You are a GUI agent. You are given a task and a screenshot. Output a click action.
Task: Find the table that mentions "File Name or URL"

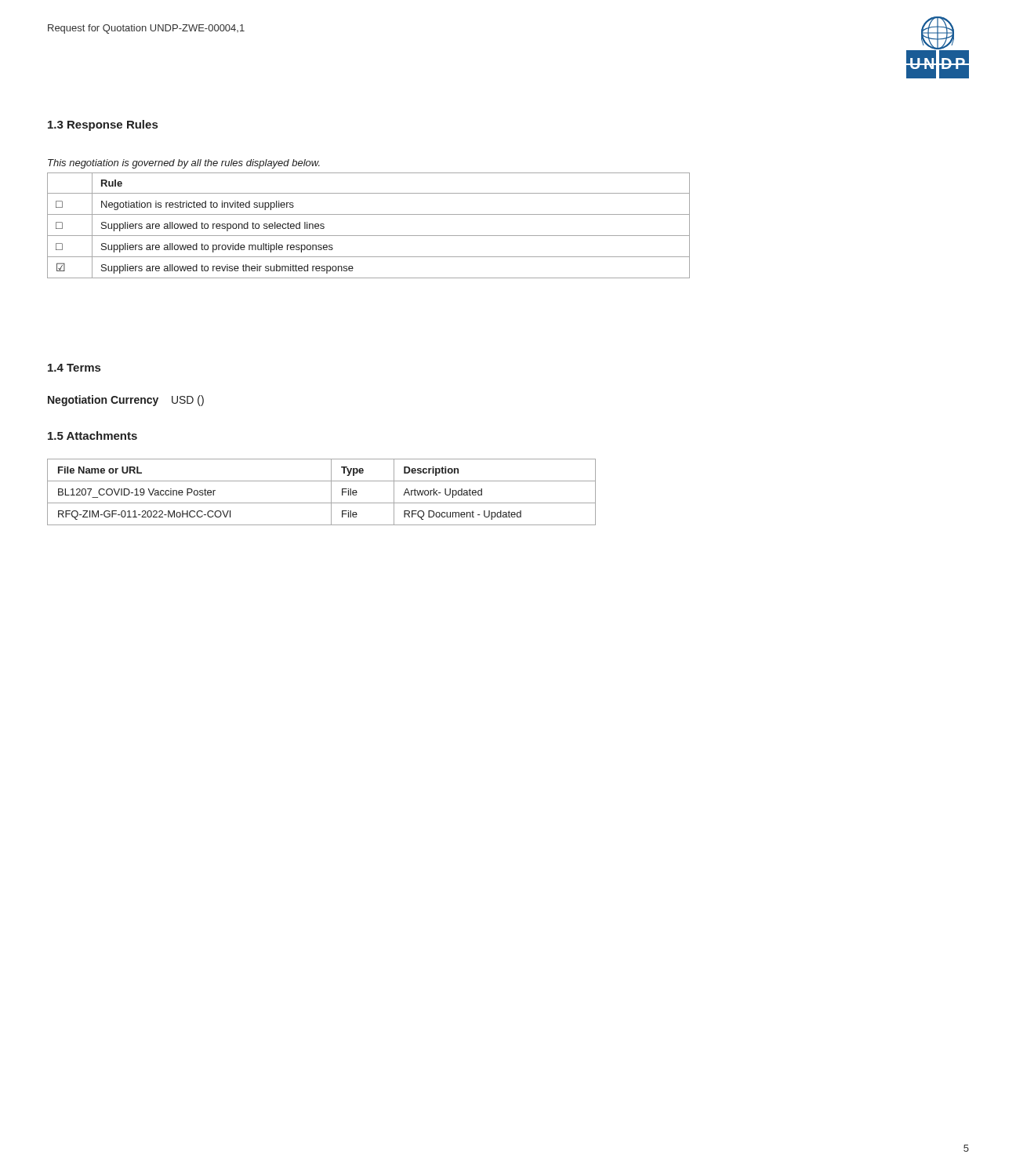[x=321, y=492]
